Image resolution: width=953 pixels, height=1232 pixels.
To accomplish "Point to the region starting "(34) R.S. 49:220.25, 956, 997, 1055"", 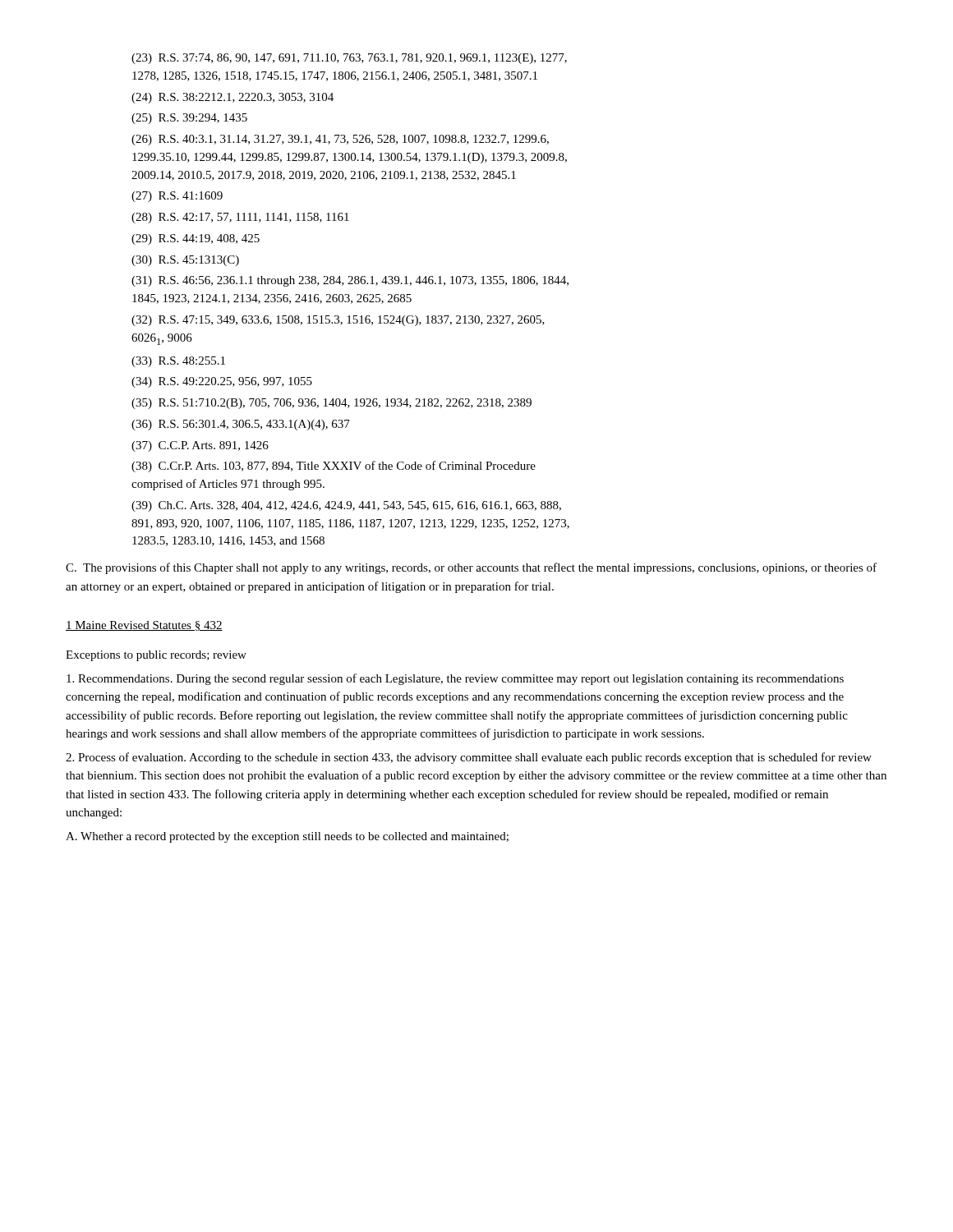I will [x=222, y=381].
